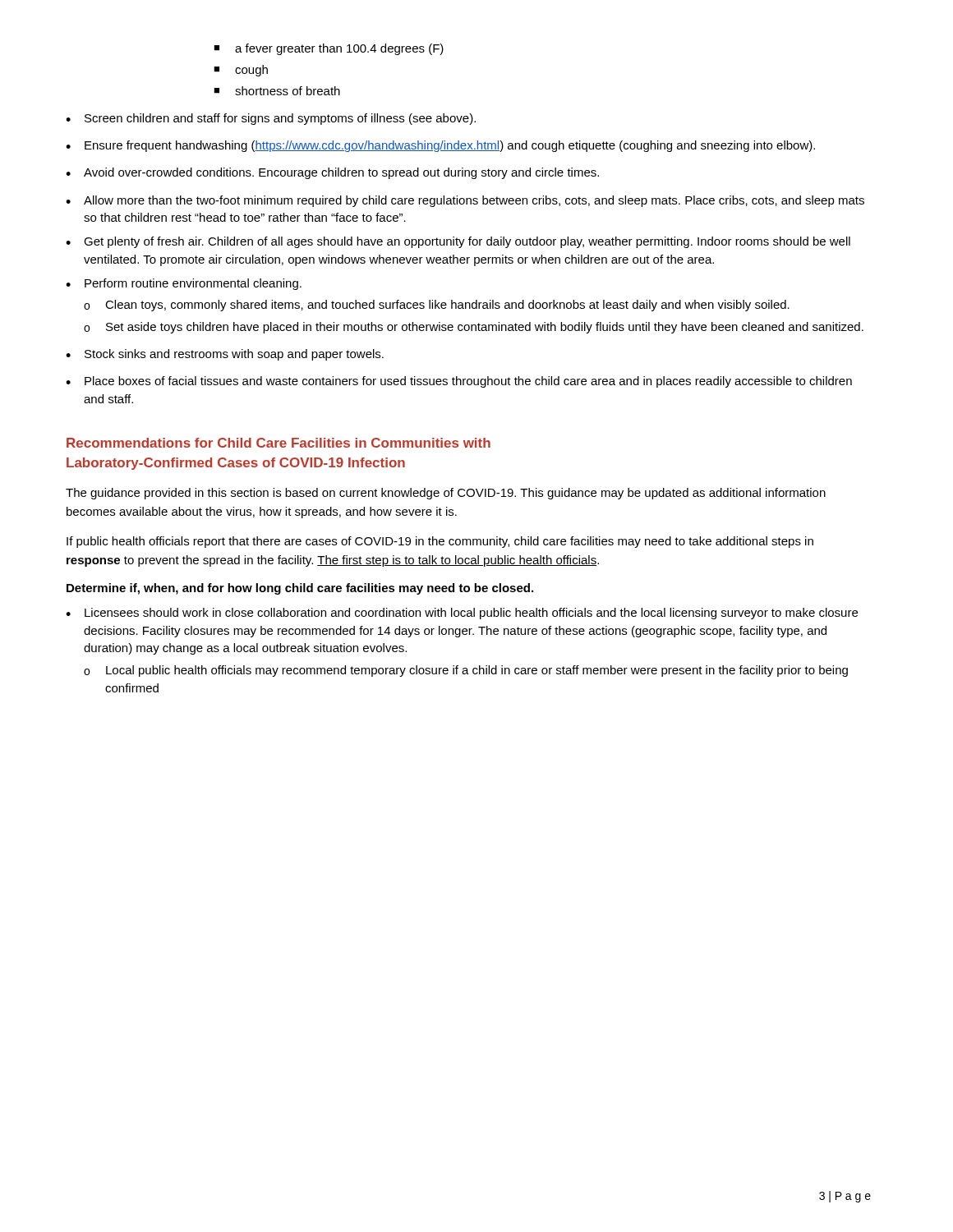Locate the block of text that opens with "• Place boxes of facial tissues"
The width and height of the screenshot is (953, 1232).
coord(468,390)
